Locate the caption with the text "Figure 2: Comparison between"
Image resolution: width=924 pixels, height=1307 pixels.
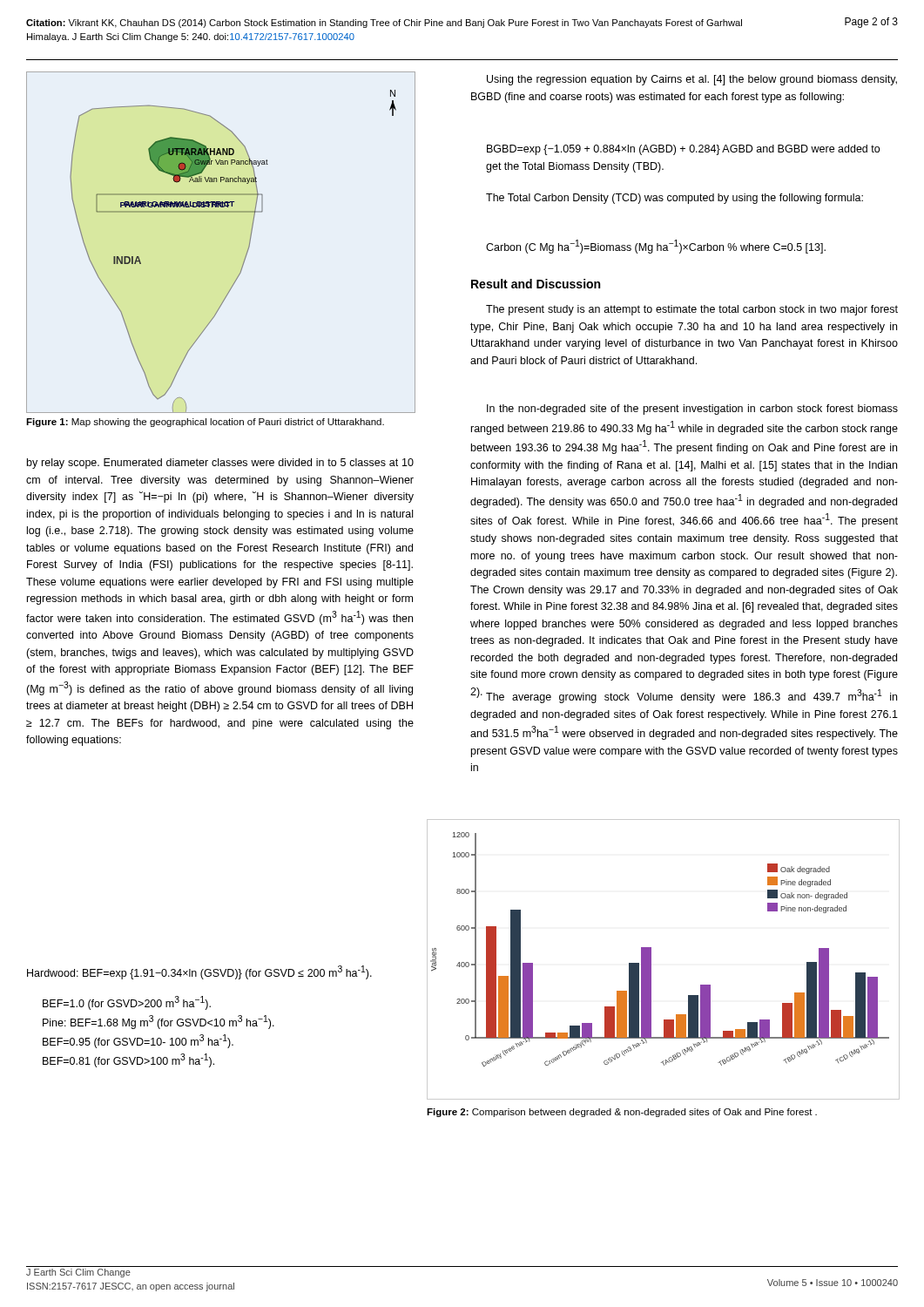point(622,1112)
